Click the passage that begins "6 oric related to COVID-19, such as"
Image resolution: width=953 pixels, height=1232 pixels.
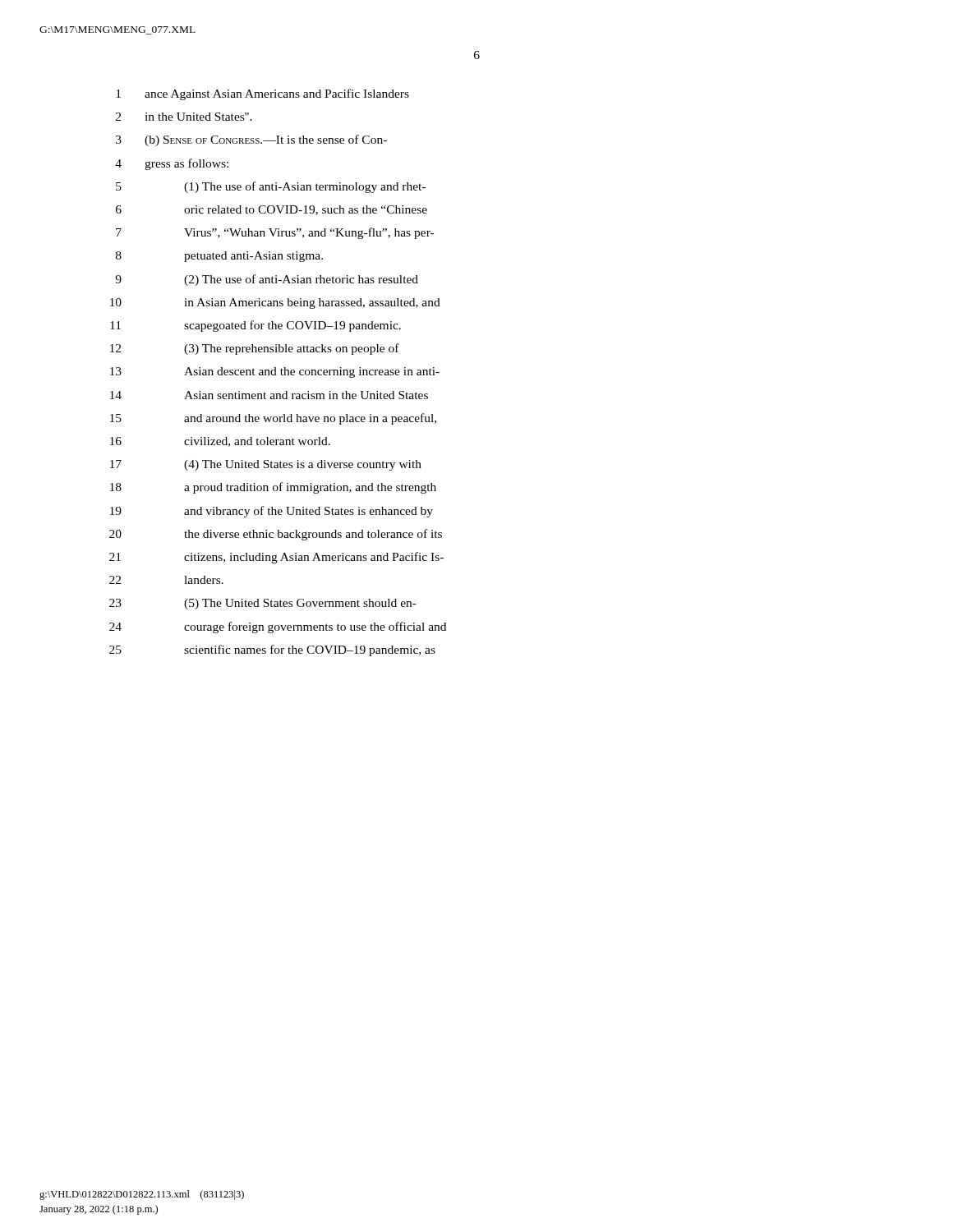click(272, 210)
